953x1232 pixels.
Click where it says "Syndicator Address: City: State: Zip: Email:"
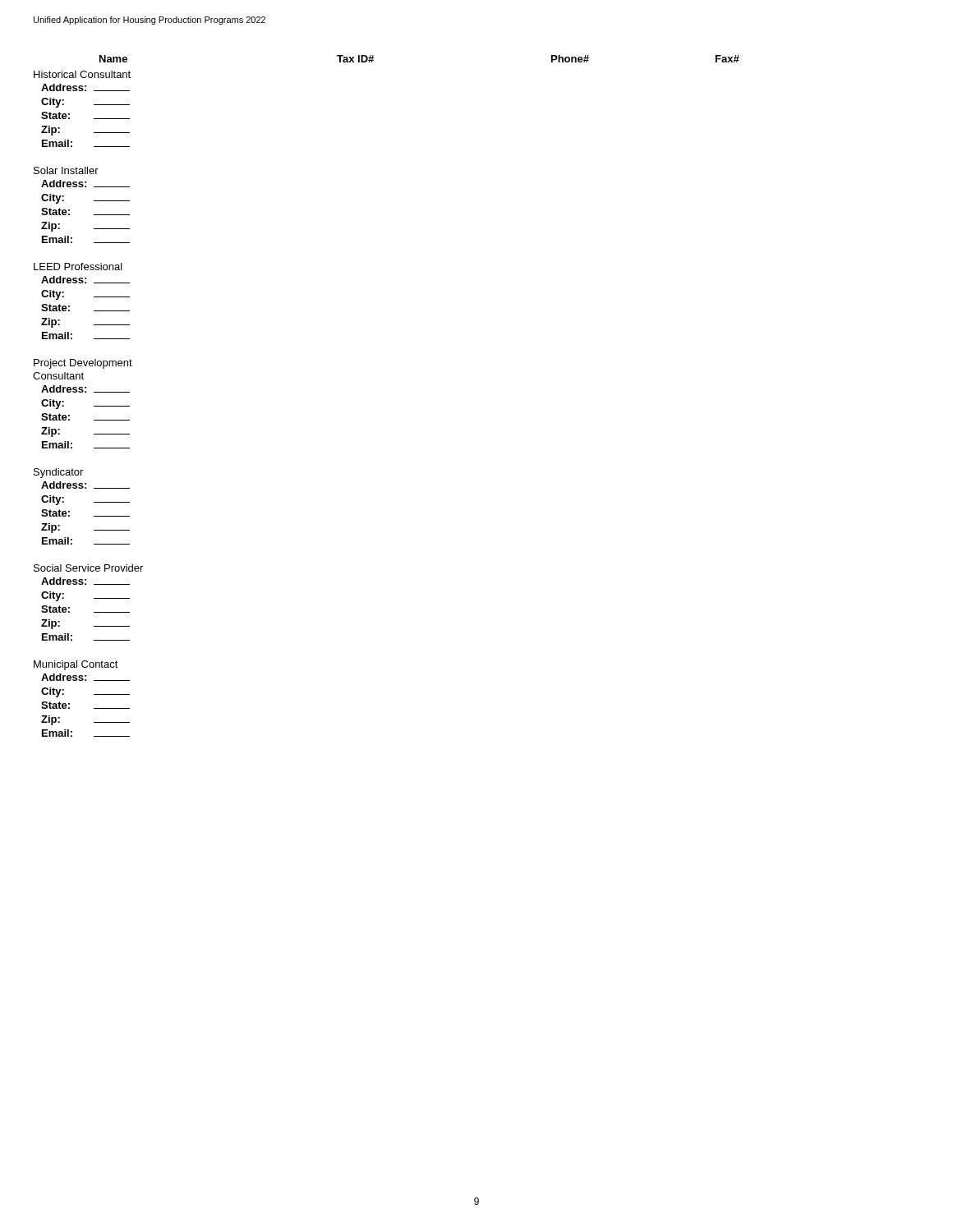58,473
